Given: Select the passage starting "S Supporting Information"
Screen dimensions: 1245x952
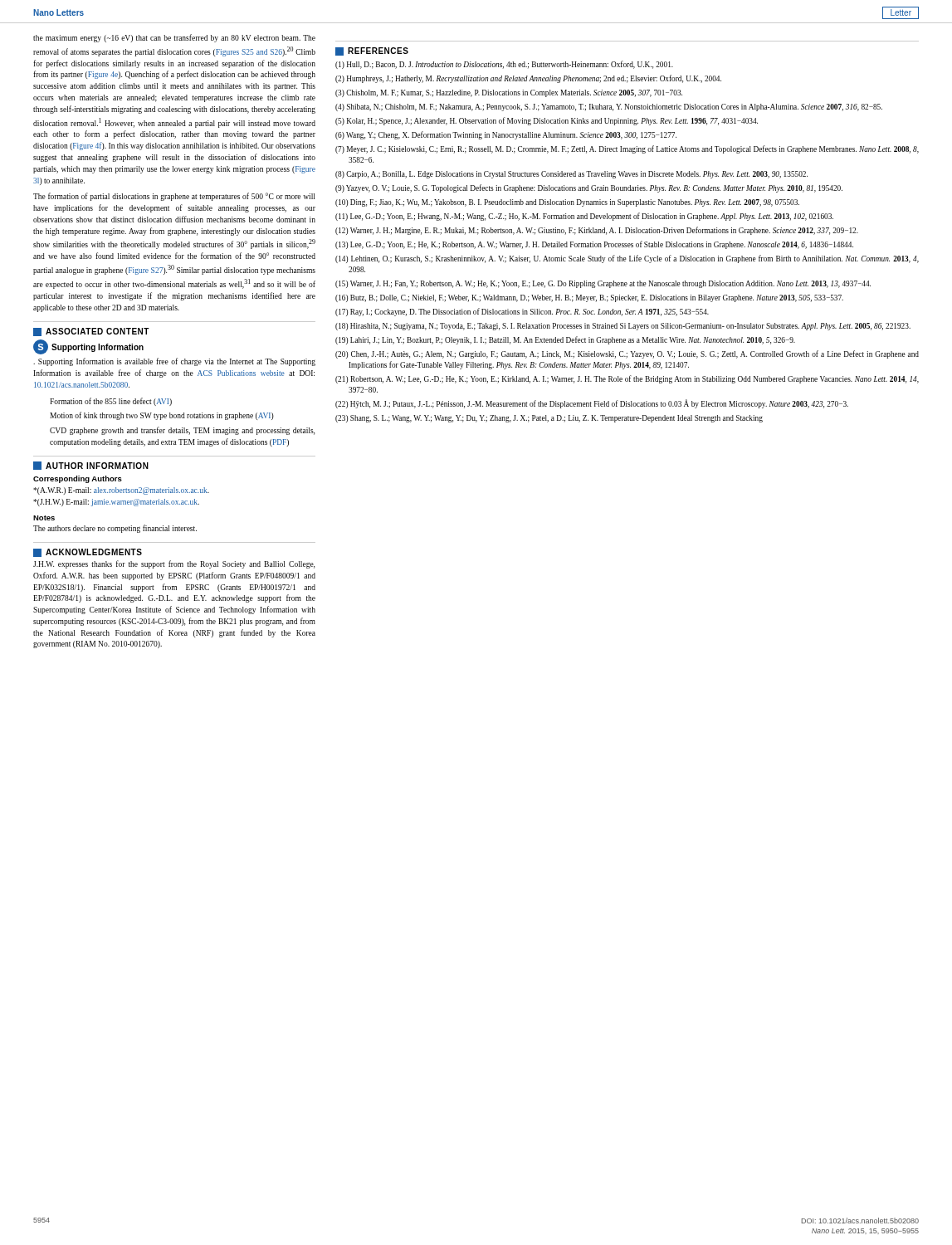Looking at the screenshot, I should (x=88, y=347).
